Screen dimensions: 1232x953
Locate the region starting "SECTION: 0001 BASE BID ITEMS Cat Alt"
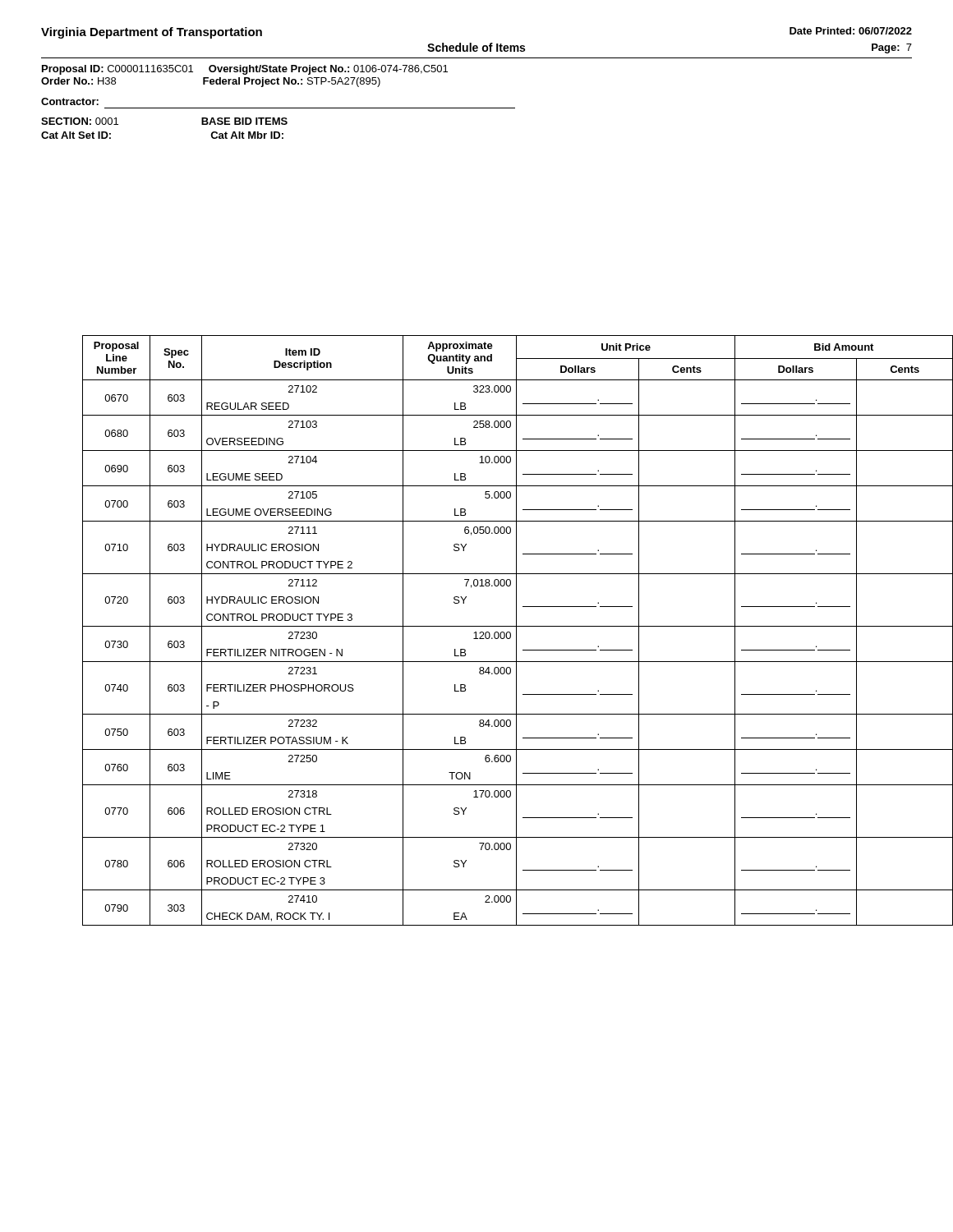(84, 121)
